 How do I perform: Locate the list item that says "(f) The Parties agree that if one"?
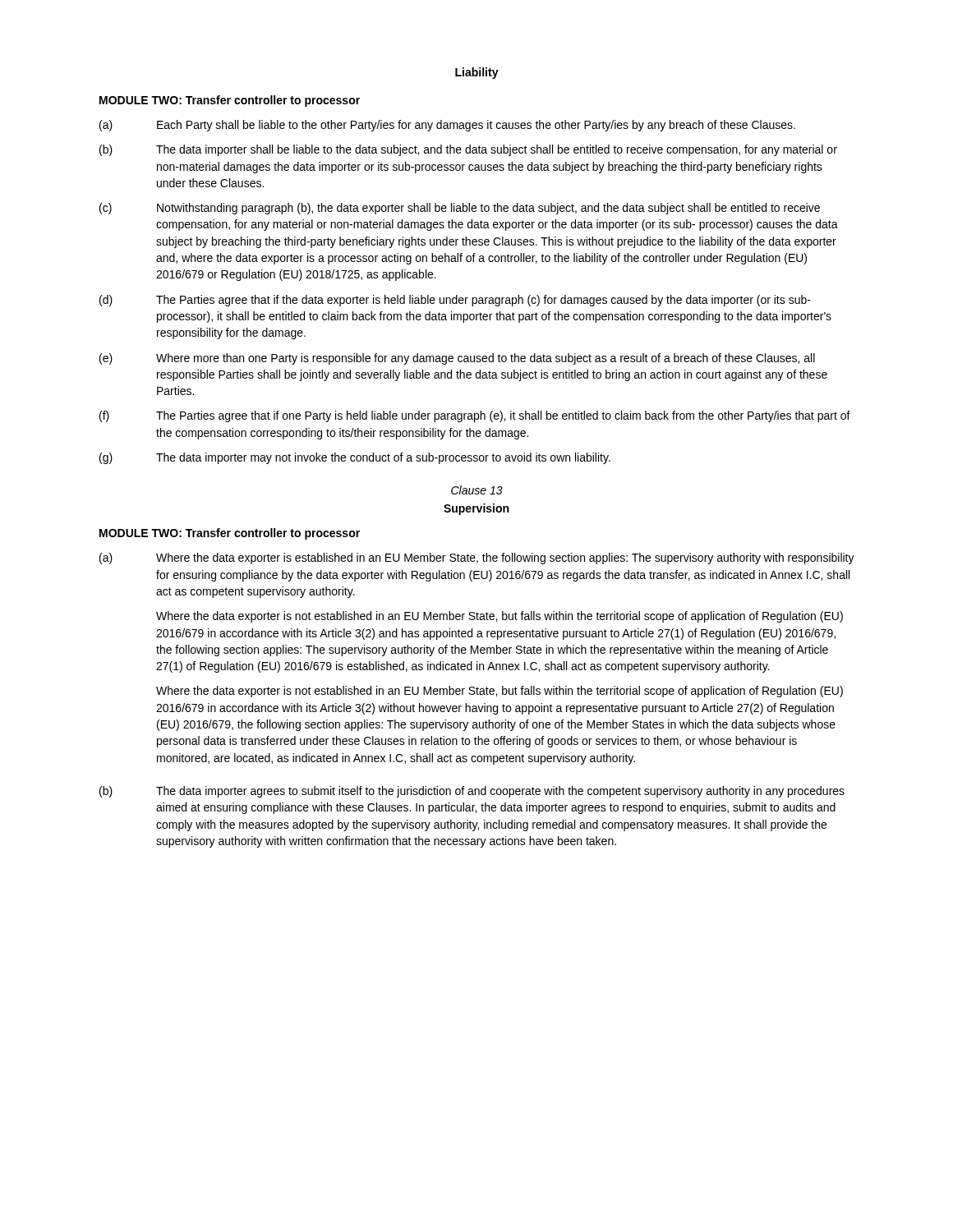[476, 424]
